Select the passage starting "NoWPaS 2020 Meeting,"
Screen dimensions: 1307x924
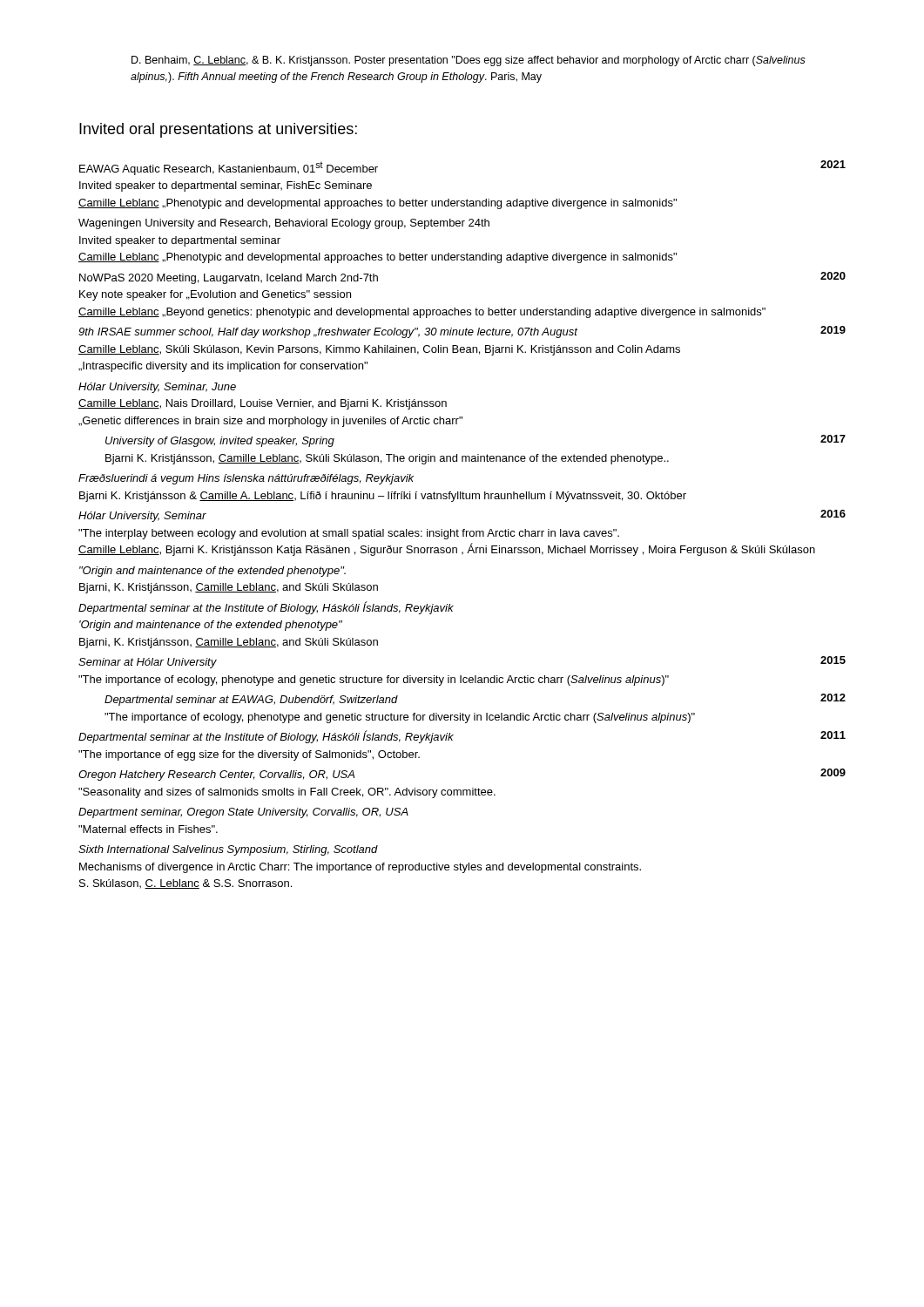(x=229, y=279)
